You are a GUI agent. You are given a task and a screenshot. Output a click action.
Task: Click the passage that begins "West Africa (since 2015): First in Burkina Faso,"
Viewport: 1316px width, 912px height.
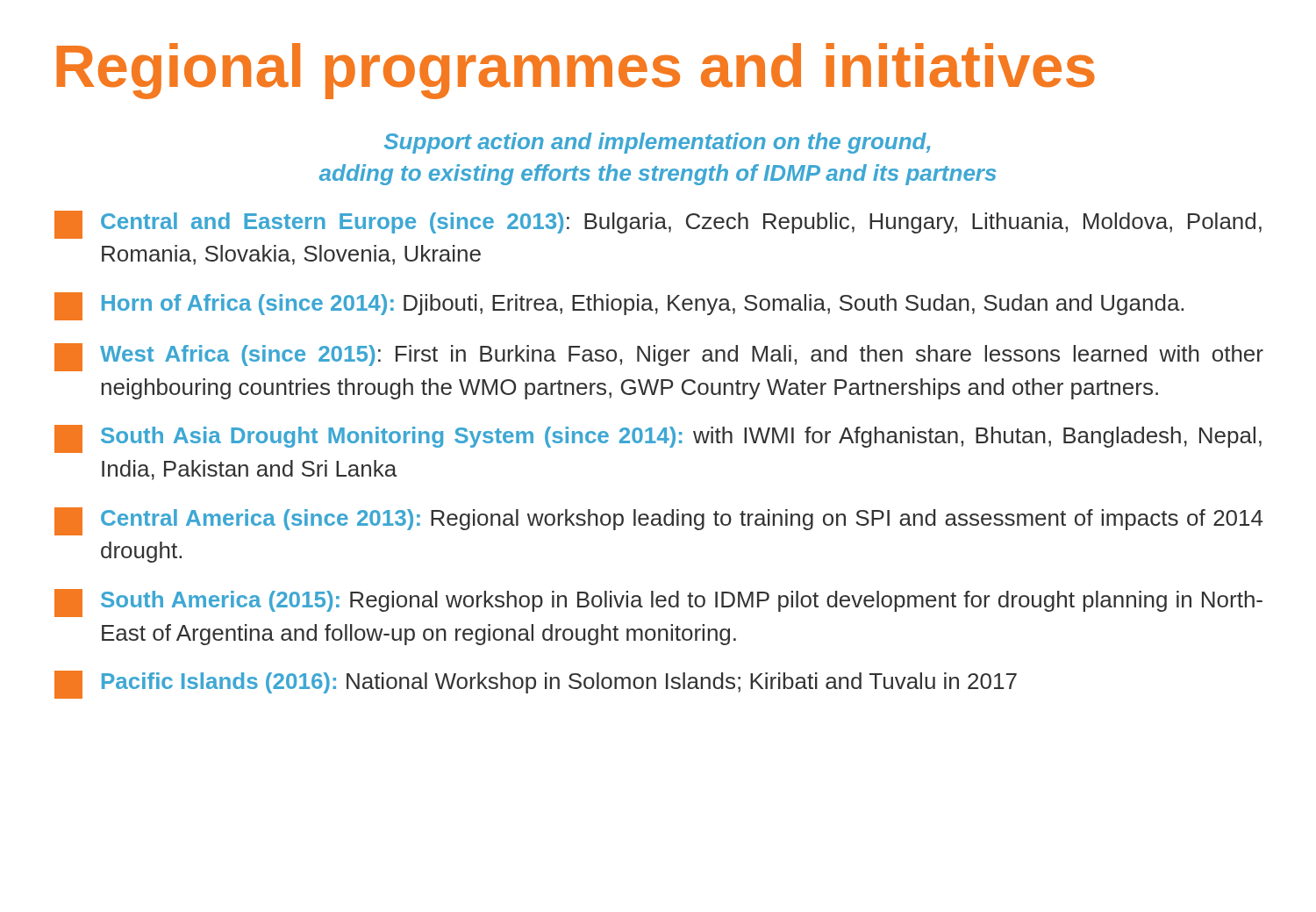pos(658,371)
